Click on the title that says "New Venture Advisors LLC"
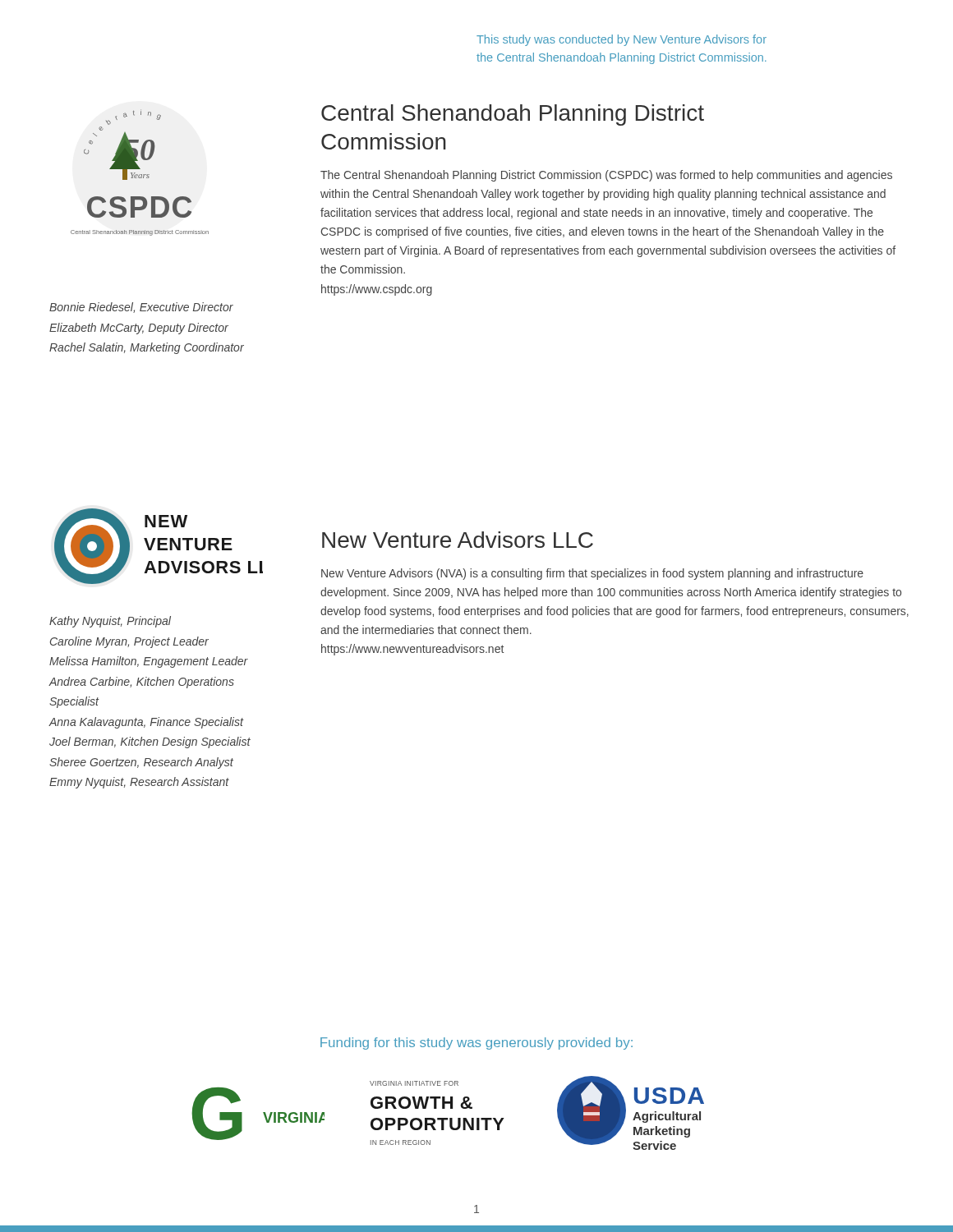Viewport: 953px width, 1232px height. [457, 540]
